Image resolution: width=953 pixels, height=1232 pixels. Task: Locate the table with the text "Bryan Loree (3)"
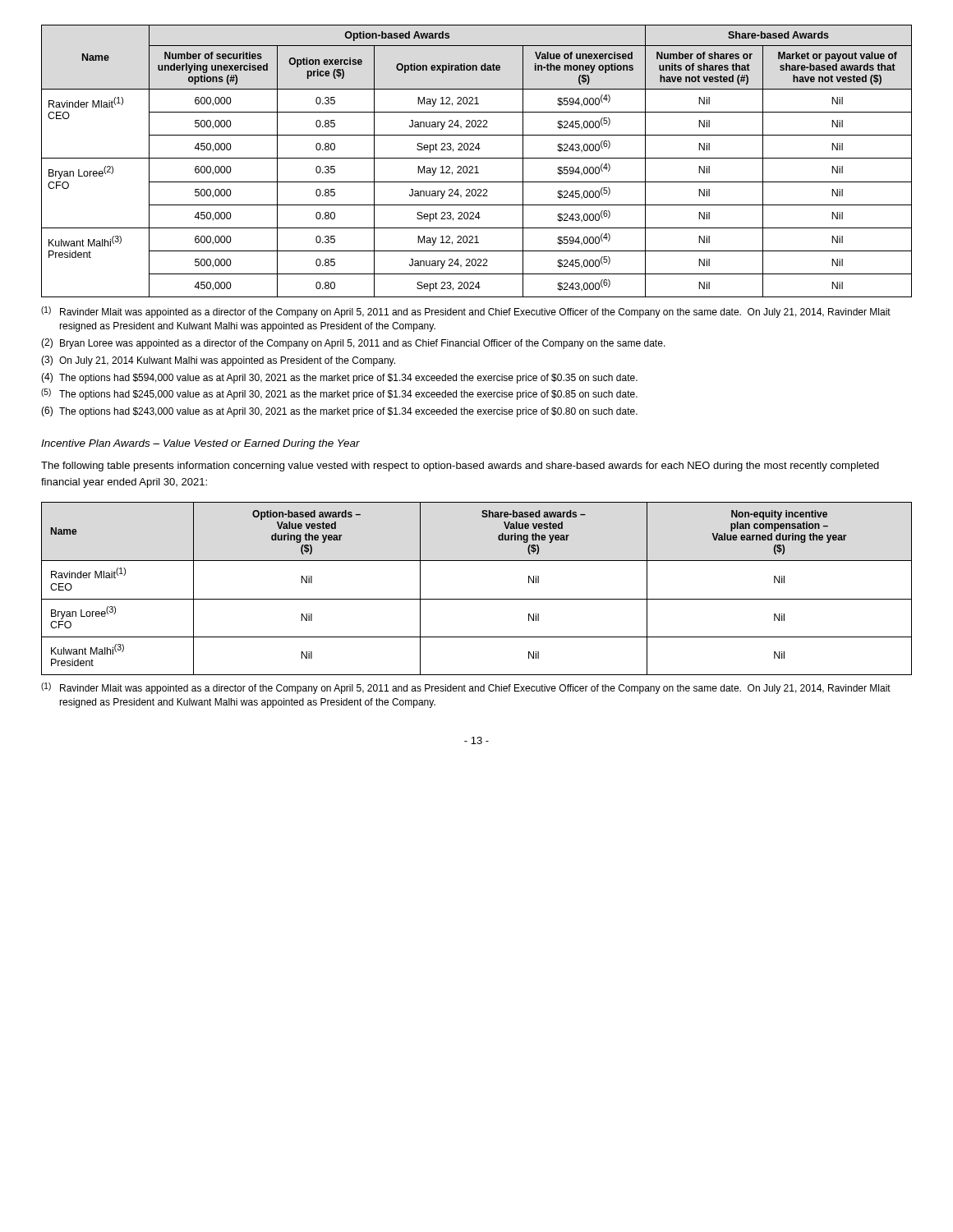(x=476, y=589)
